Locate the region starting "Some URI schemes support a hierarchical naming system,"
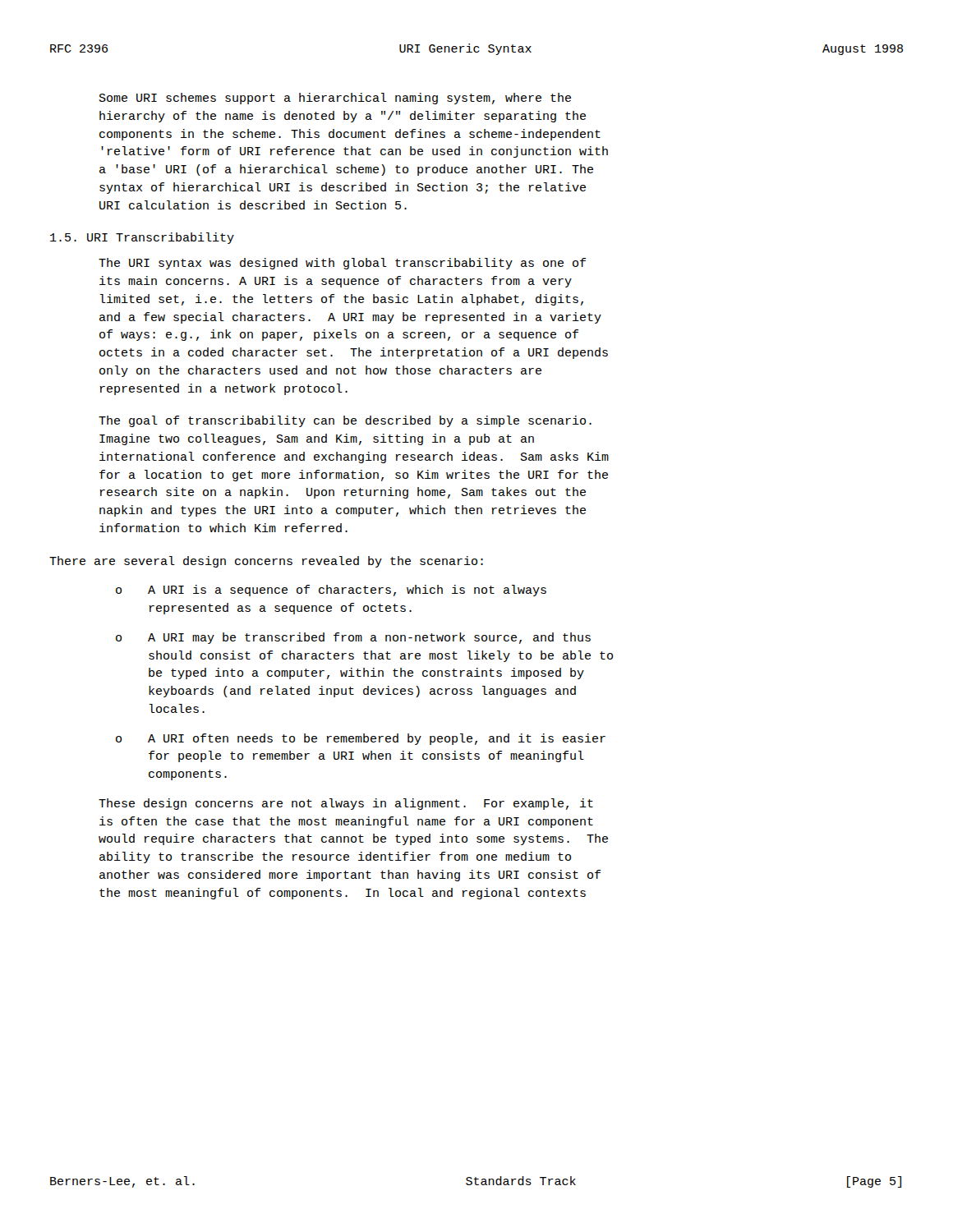This screenshot has height=1232, width=953. click(354, 153)
